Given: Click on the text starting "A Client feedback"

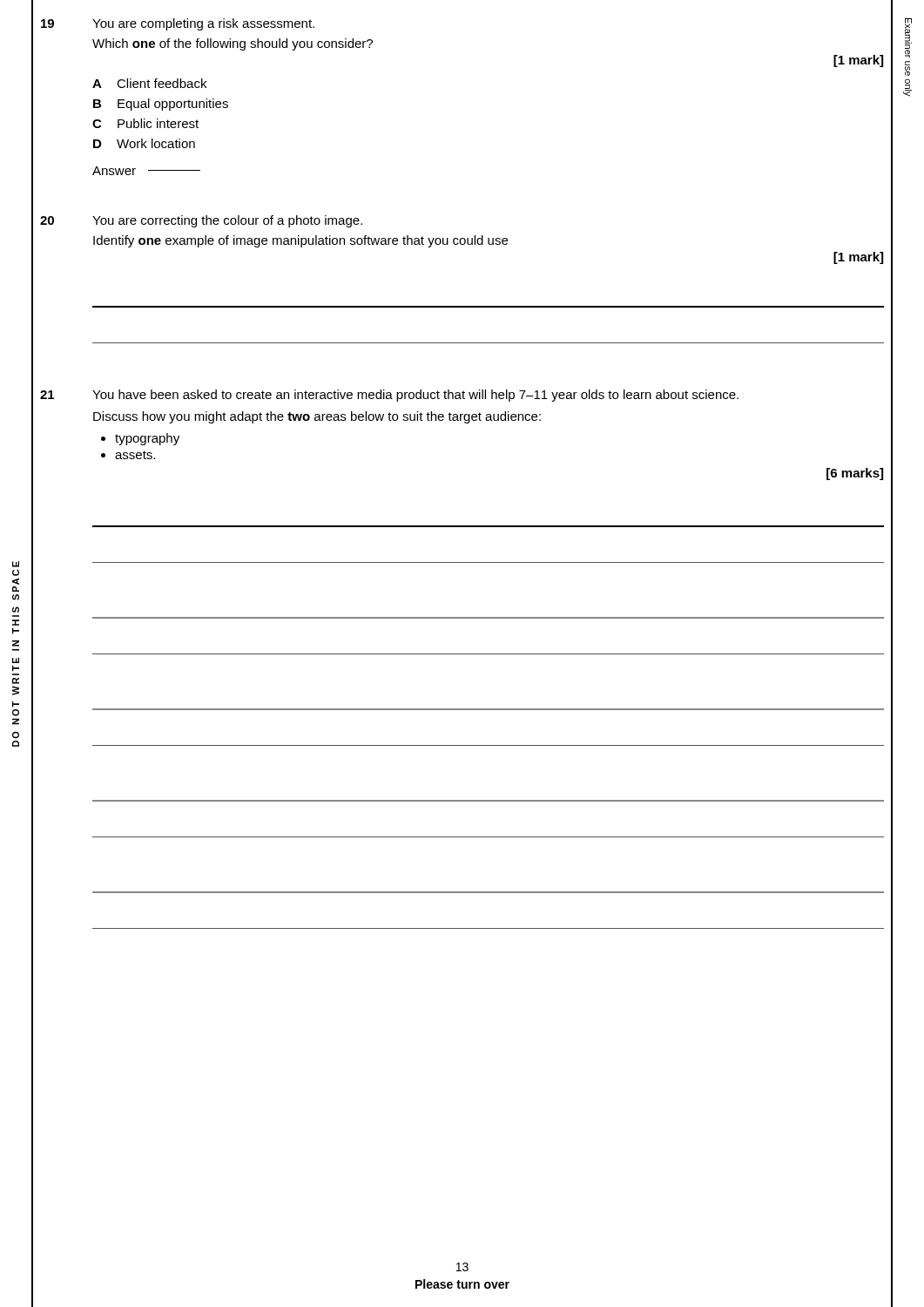Looking at the screenshot, I should point(150,83).
